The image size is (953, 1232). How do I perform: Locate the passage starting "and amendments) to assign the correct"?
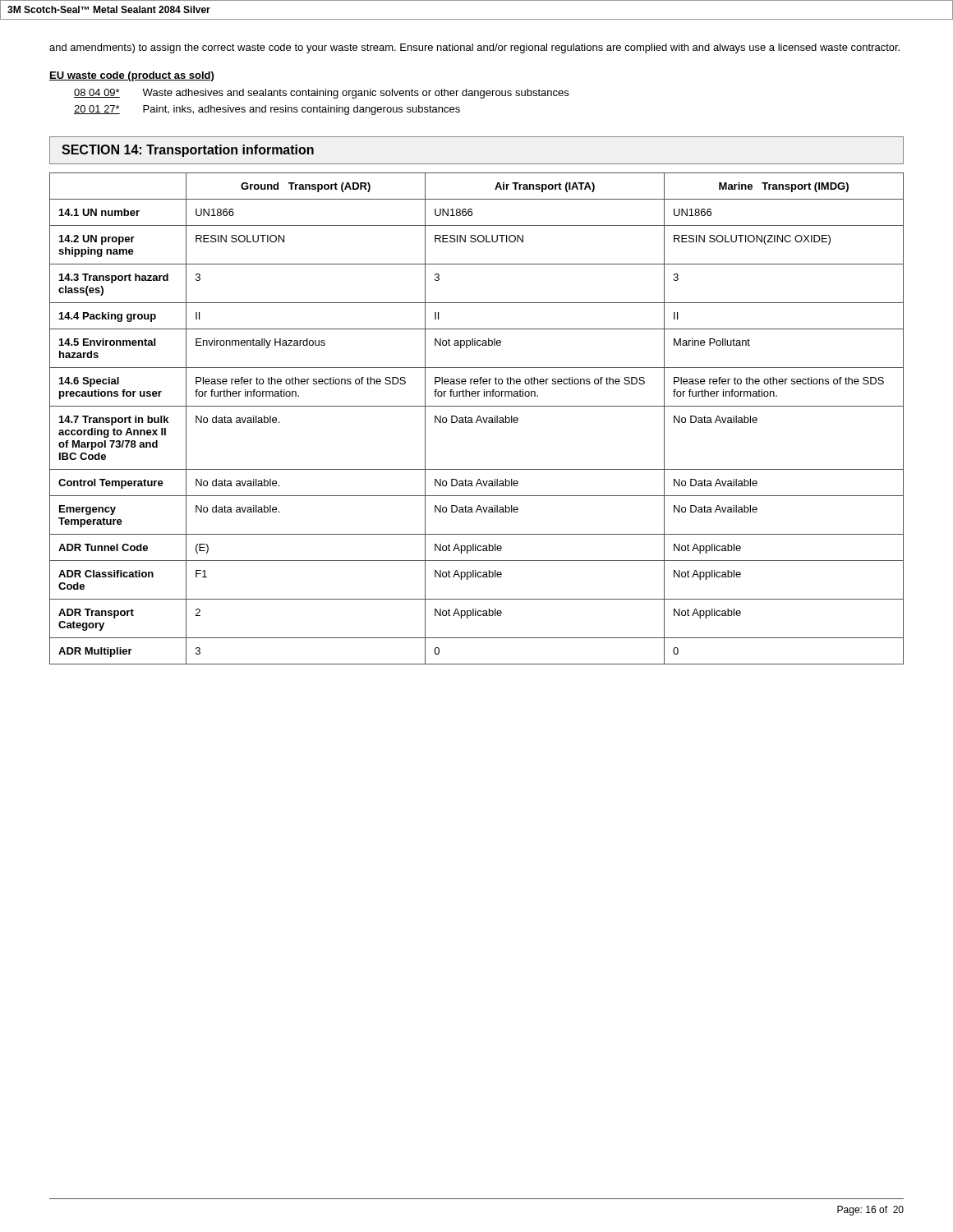pyautogui.click(x=475, y=47)
